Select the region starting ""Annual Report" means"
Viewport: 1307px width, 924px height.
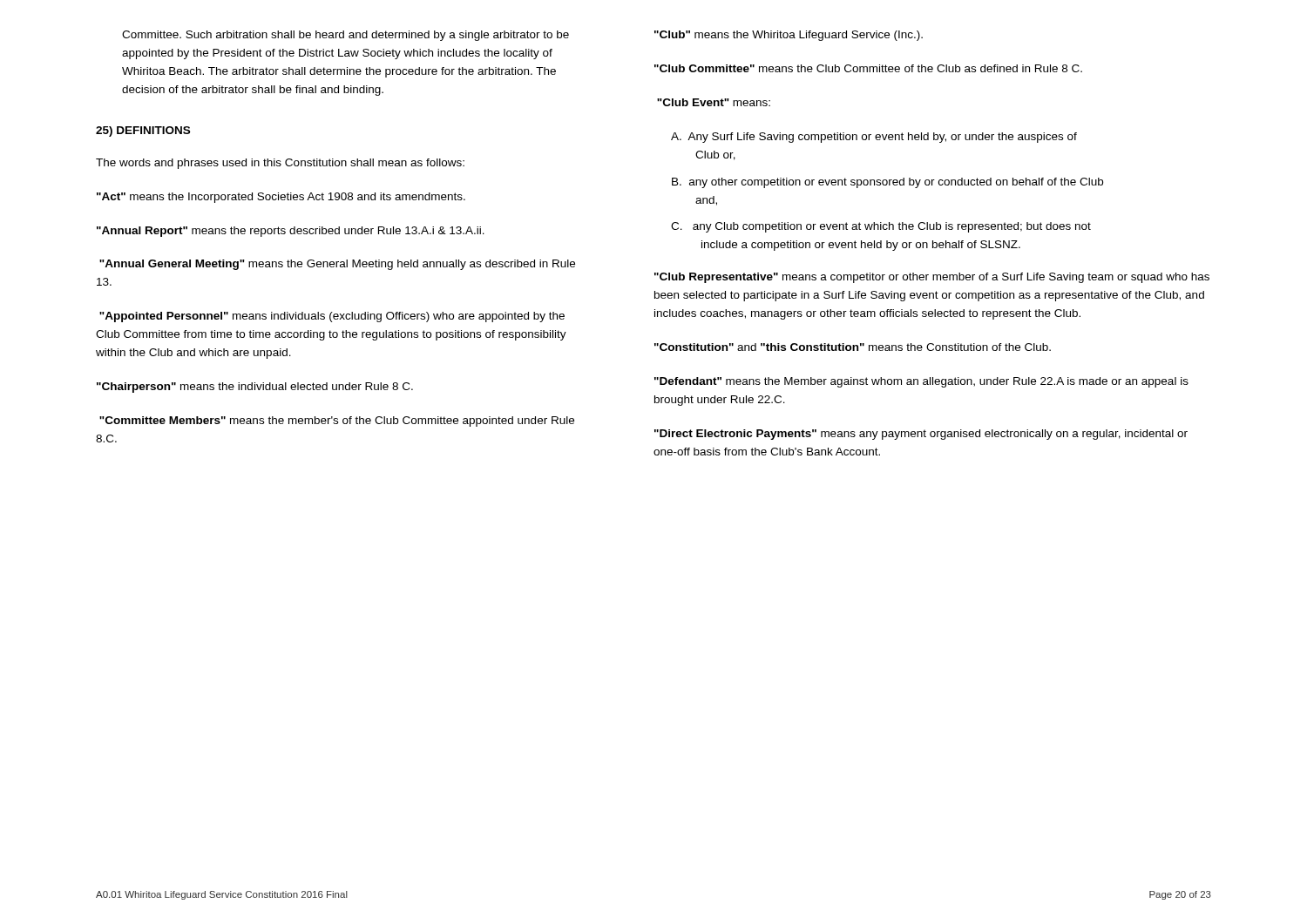pos(290,230)
